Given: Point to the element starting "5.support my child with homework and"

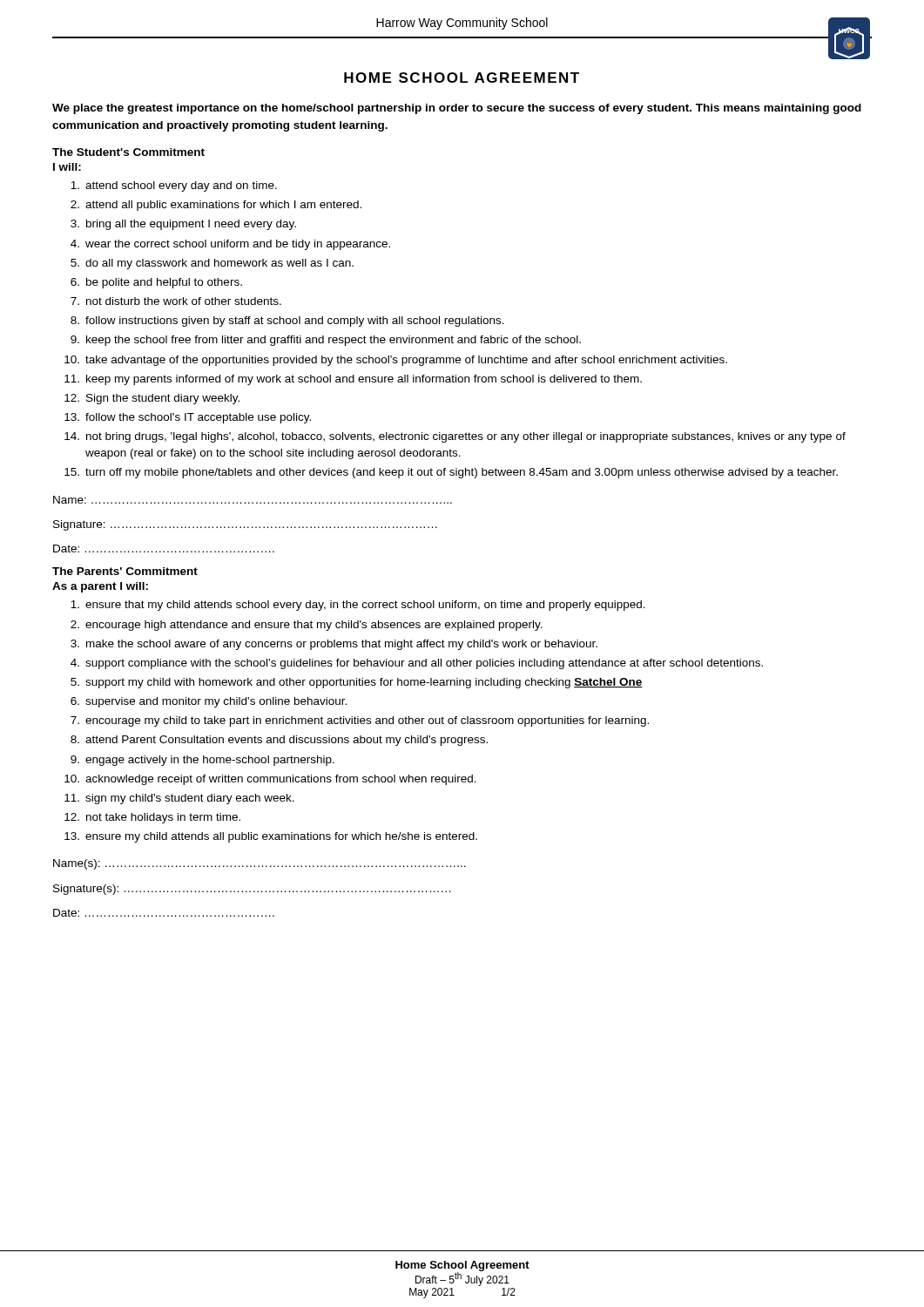Looking at the screenshot, I should click(x=462, y=682).
